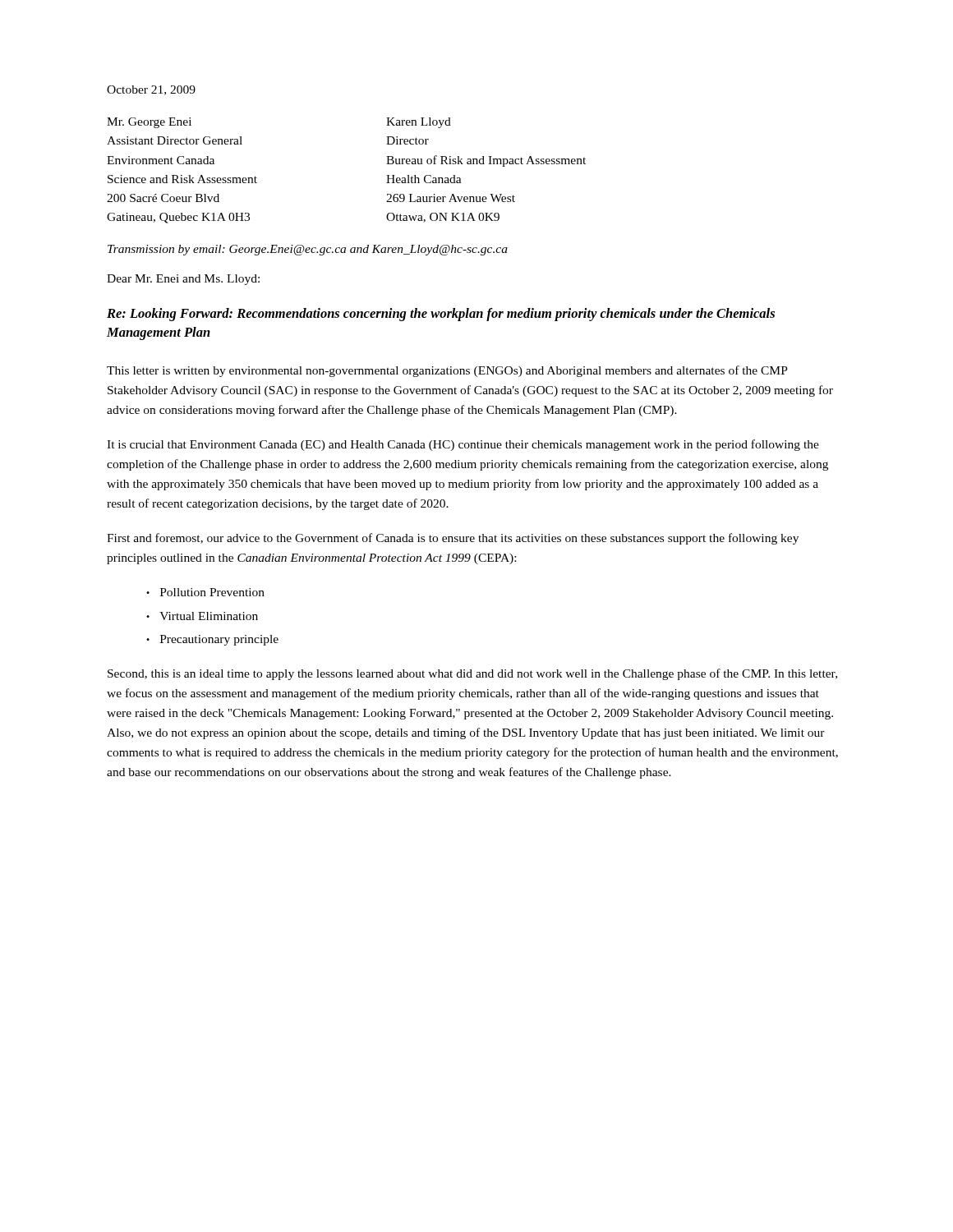Select the text block containing "Dear Mr. Enei and Ms."
This screenshot has width=953, height=1232.
(184, 278)
